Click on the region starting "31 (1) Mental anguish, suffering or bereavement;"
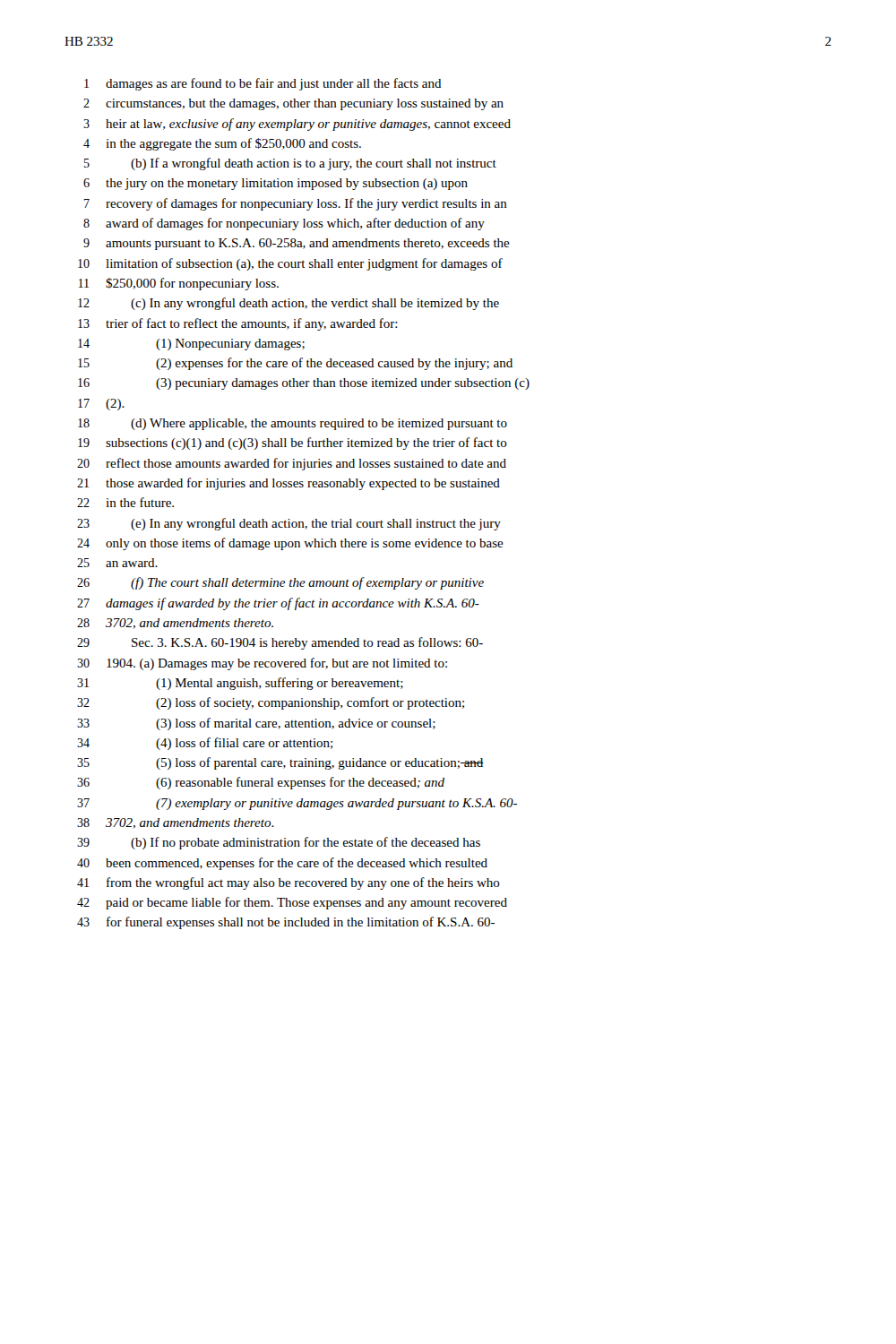This screenshot has width=896, height=1344. 240,684
